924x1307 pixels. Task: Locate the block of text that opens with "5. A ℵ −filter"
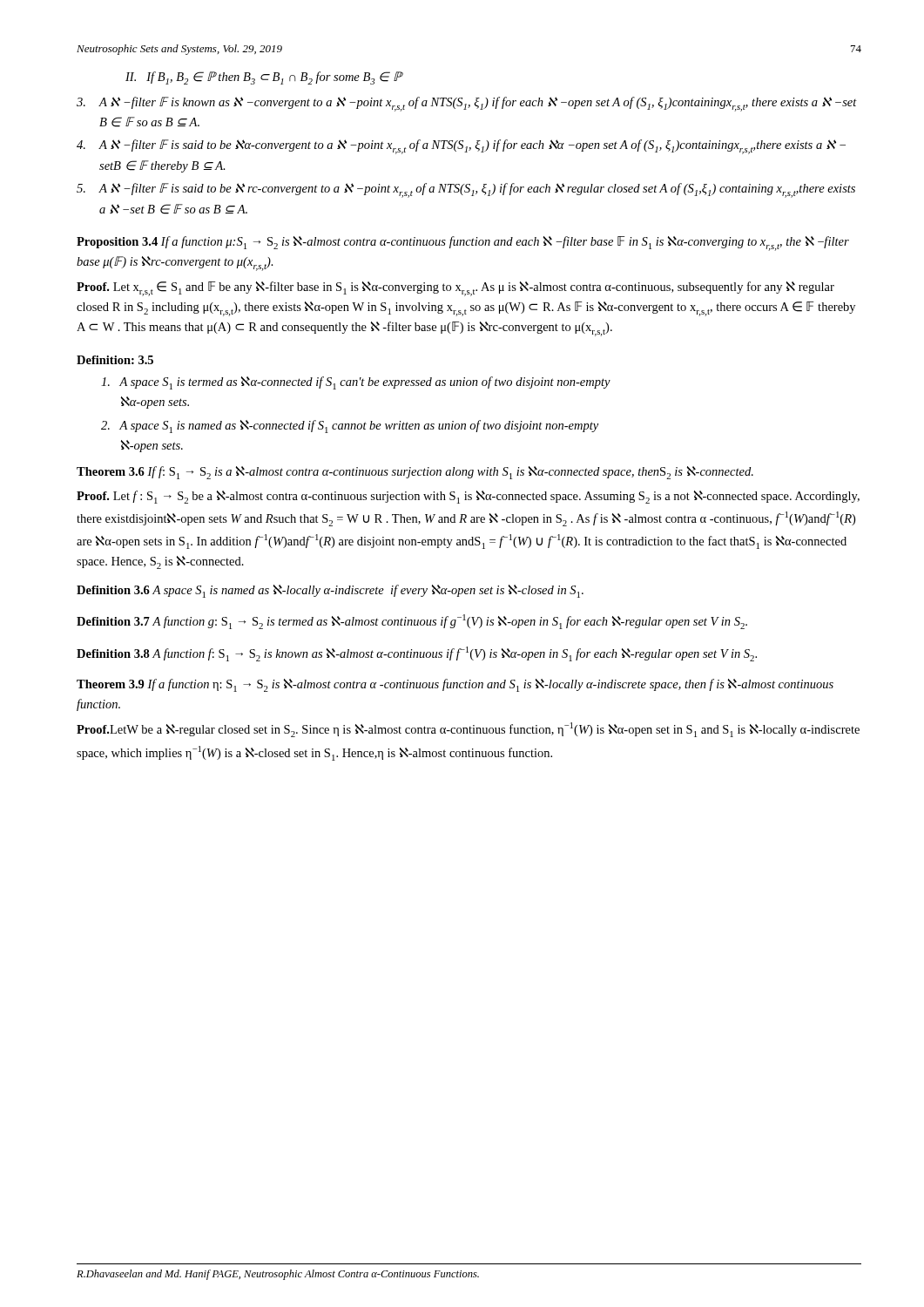click(469, 199)
